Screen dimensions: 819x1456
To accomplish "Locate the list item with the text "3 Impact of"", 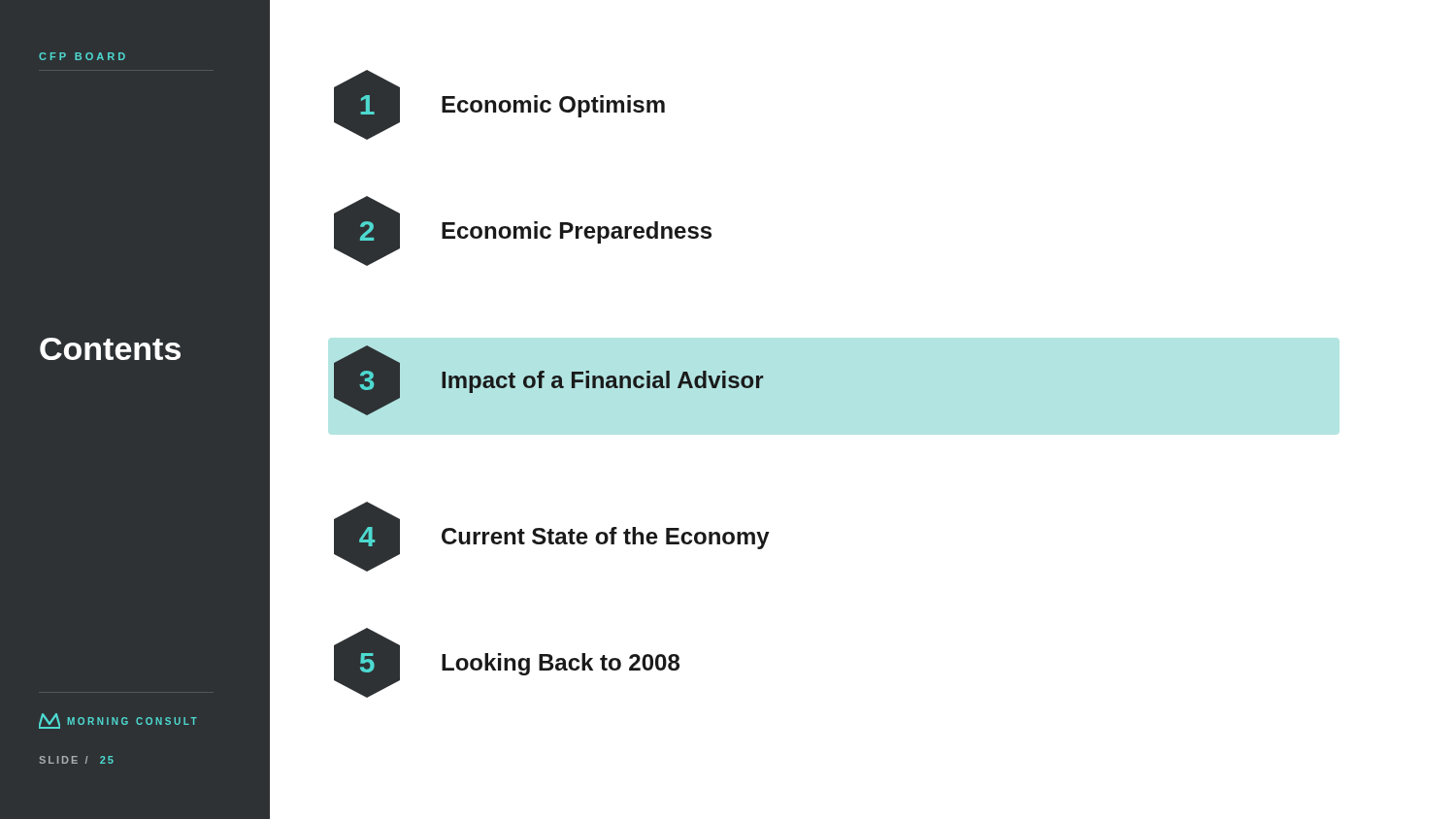I will (546, 380).
